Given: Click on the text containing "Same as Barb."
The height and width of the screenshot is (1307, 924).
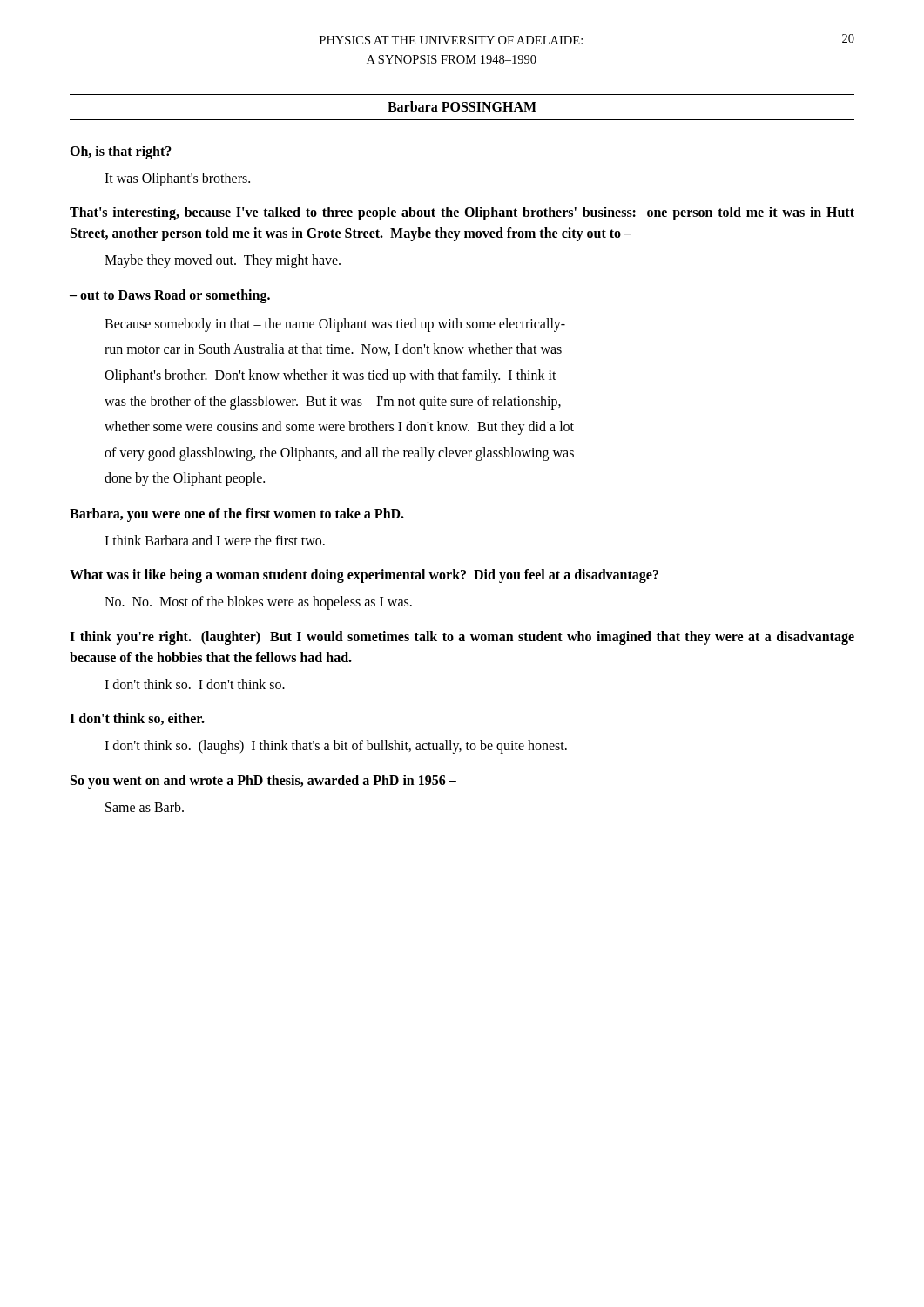Looking at the screenshot, I should (145, 807).
